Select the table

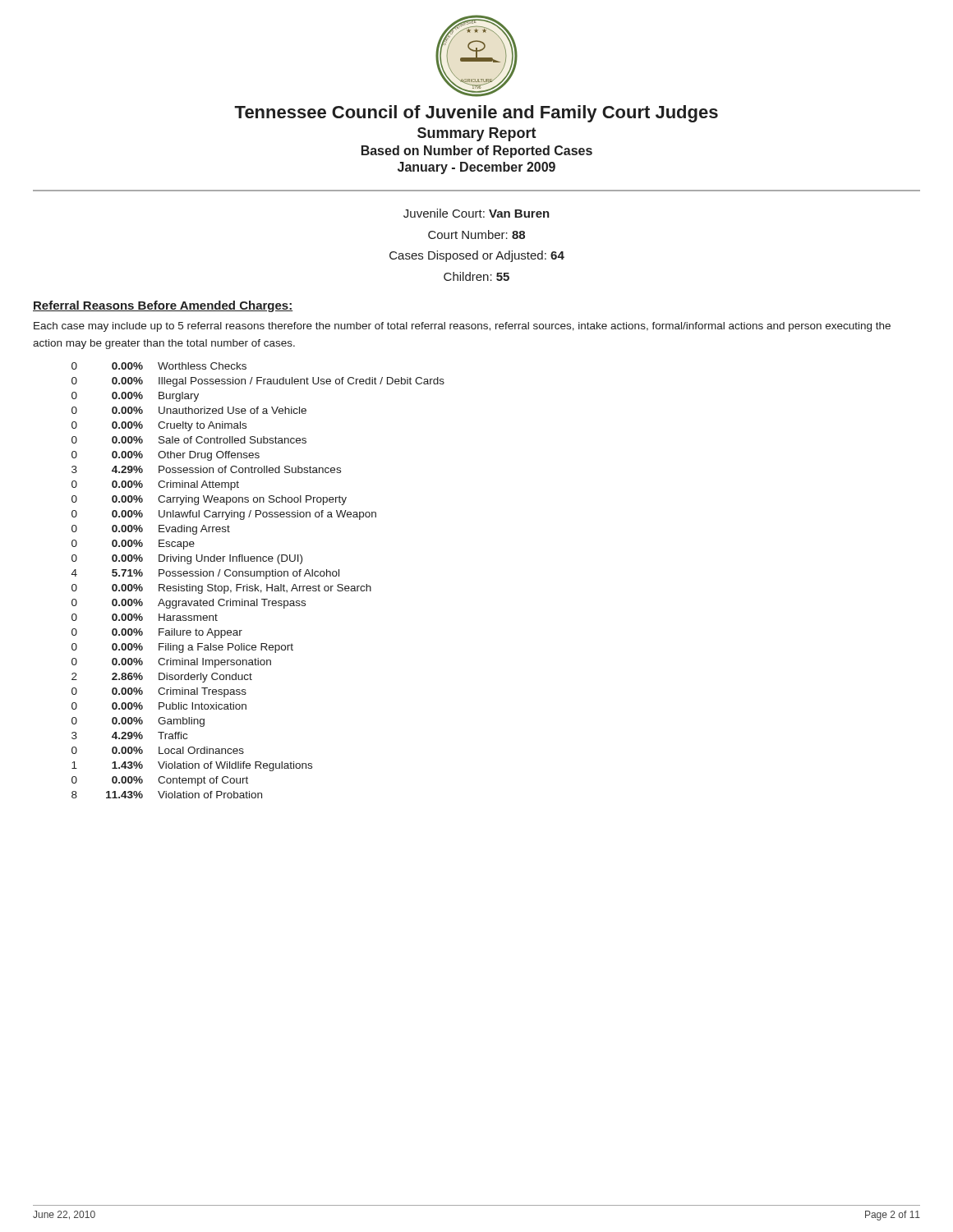(476, 581)
